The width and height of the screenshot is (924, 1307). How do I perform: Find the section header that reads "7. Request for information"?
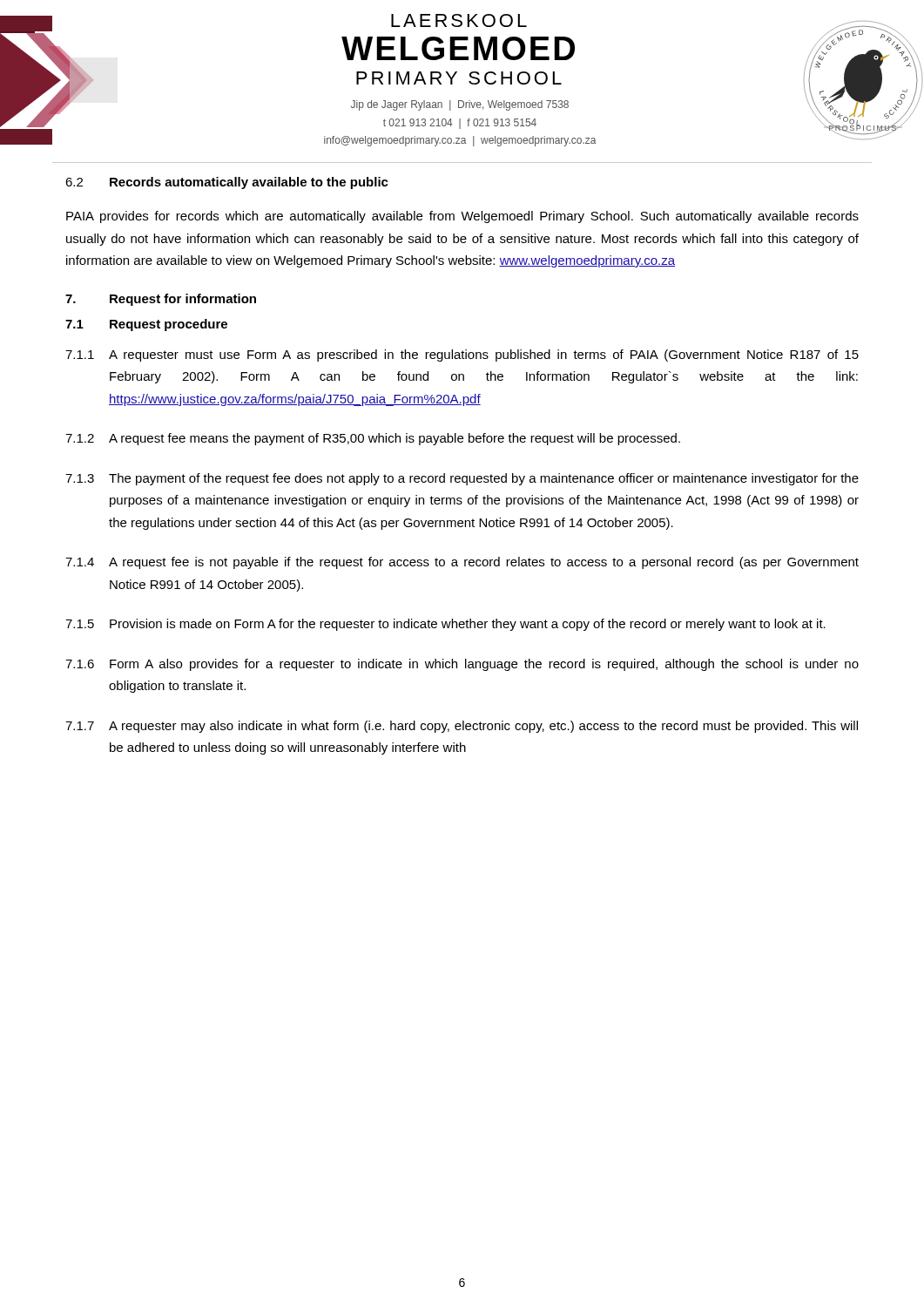161,298
